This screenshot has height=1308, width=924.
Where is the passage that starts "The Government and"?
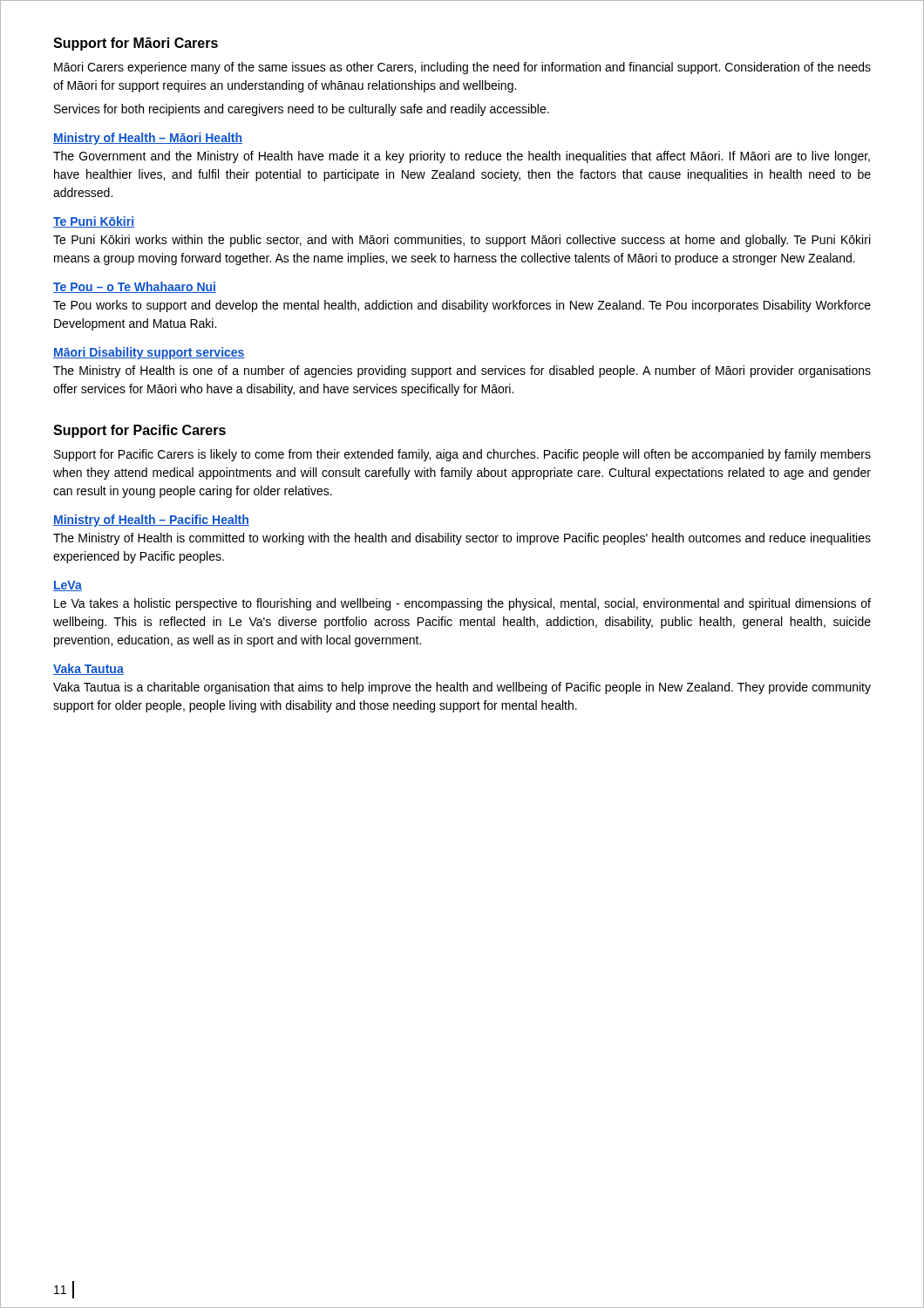pyautogui.click(x=462, y=174)
